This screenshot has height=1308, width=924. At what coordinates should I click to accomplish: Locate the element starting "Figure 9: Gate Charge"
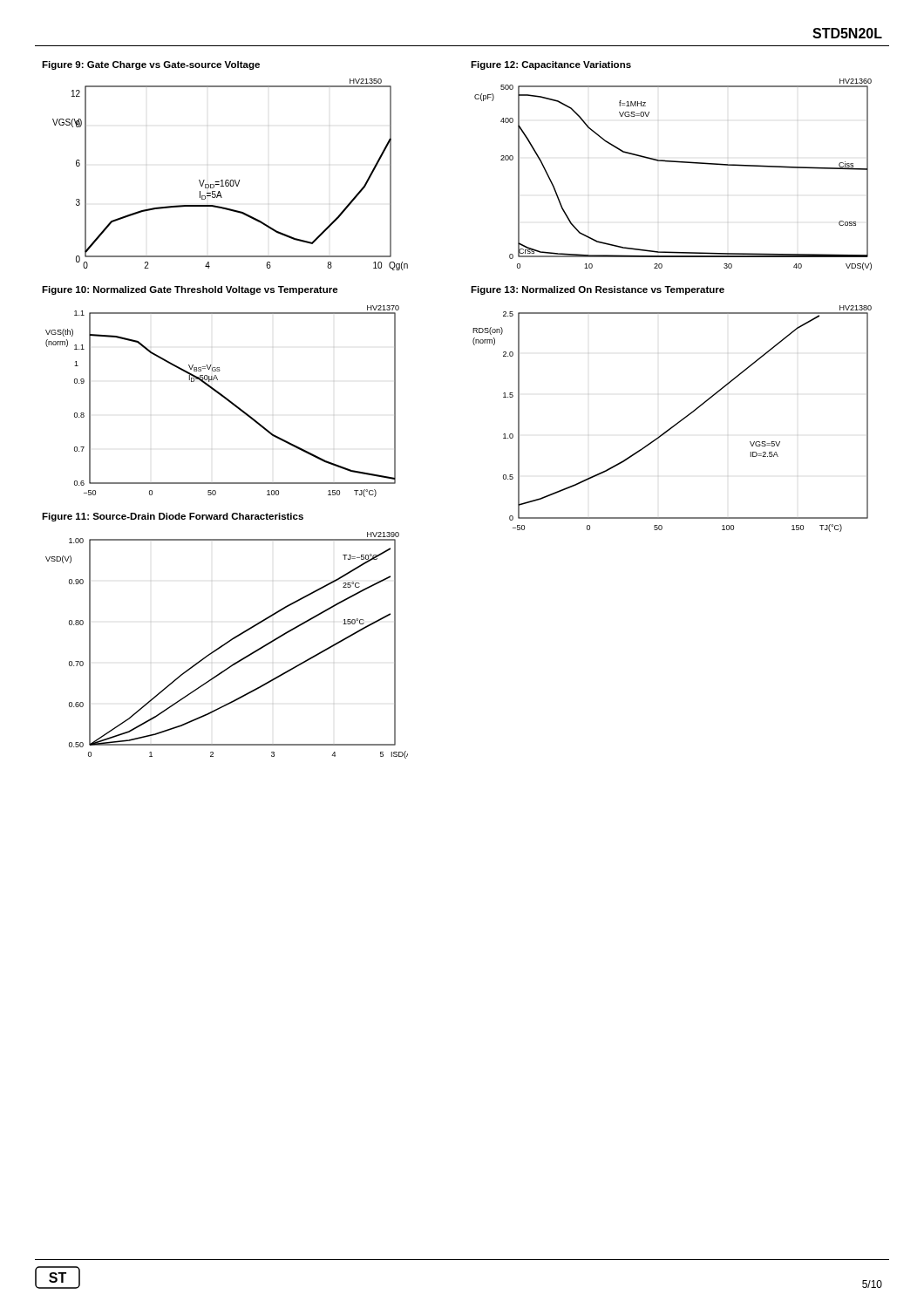click(x=151, y=64)
